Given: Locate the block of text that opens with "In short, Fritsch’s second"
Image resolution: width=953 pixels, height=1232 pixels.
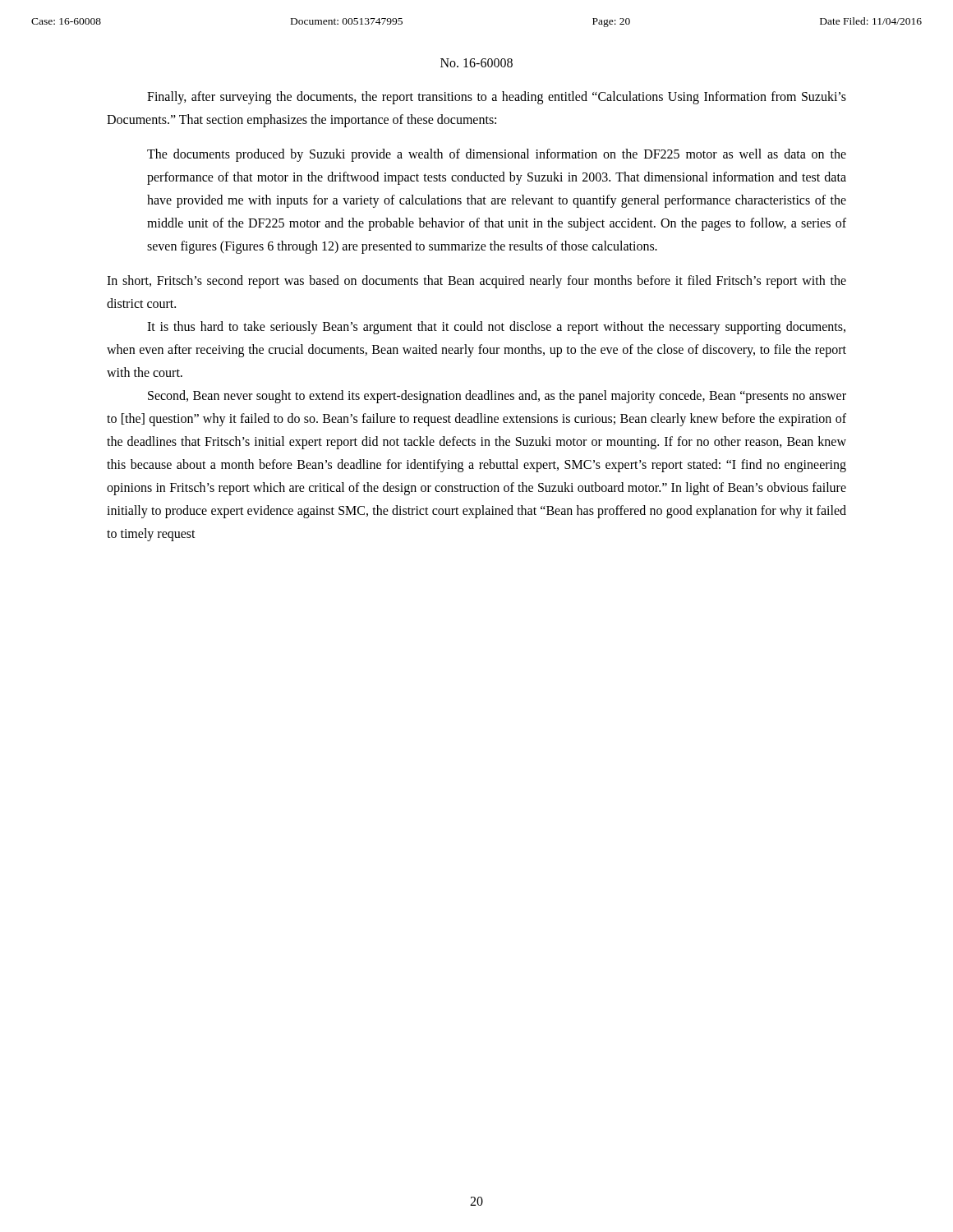Looking at the screenshot, I should [476, 292].
